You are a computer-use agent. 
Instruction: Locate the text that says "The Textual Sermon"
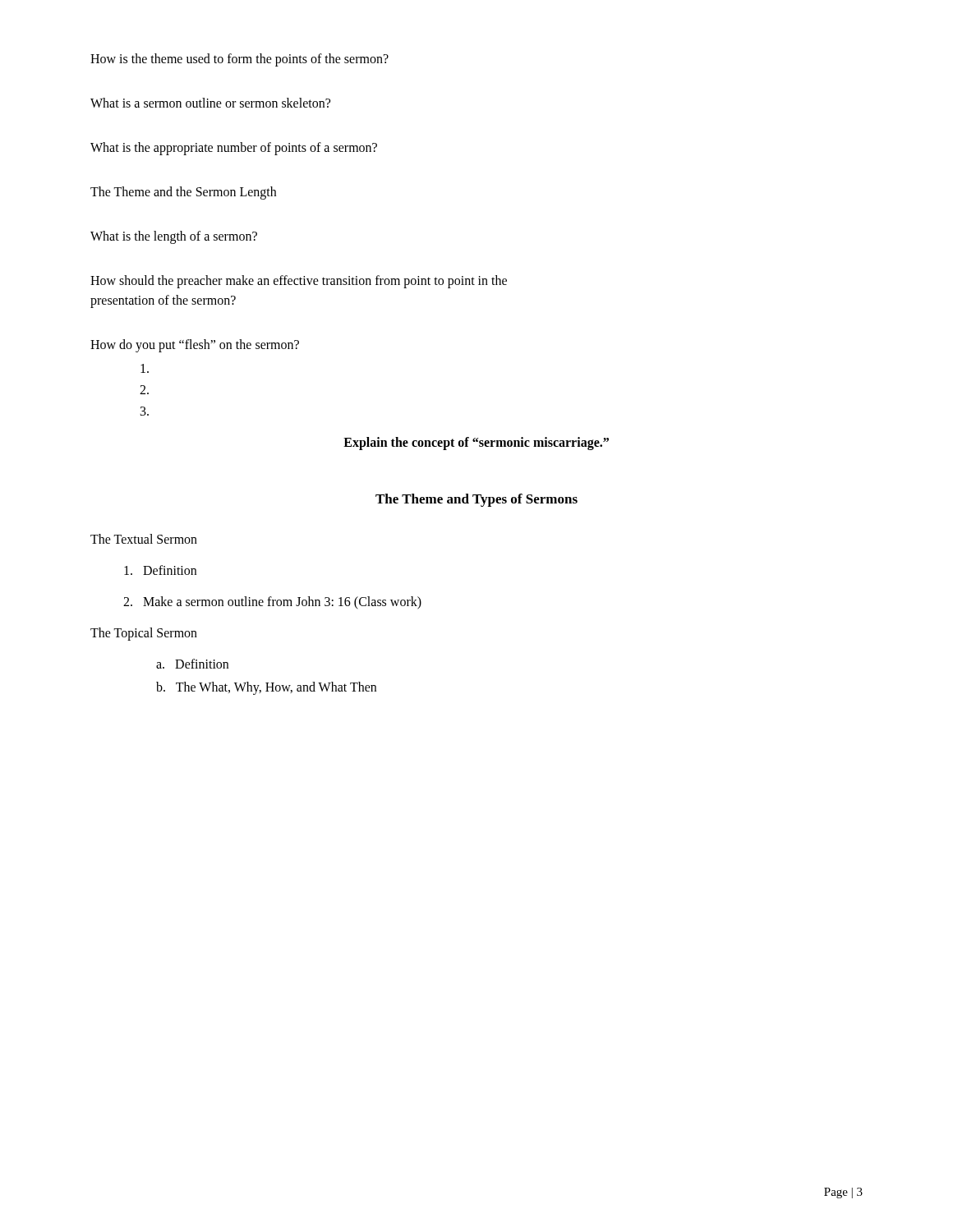144,539
